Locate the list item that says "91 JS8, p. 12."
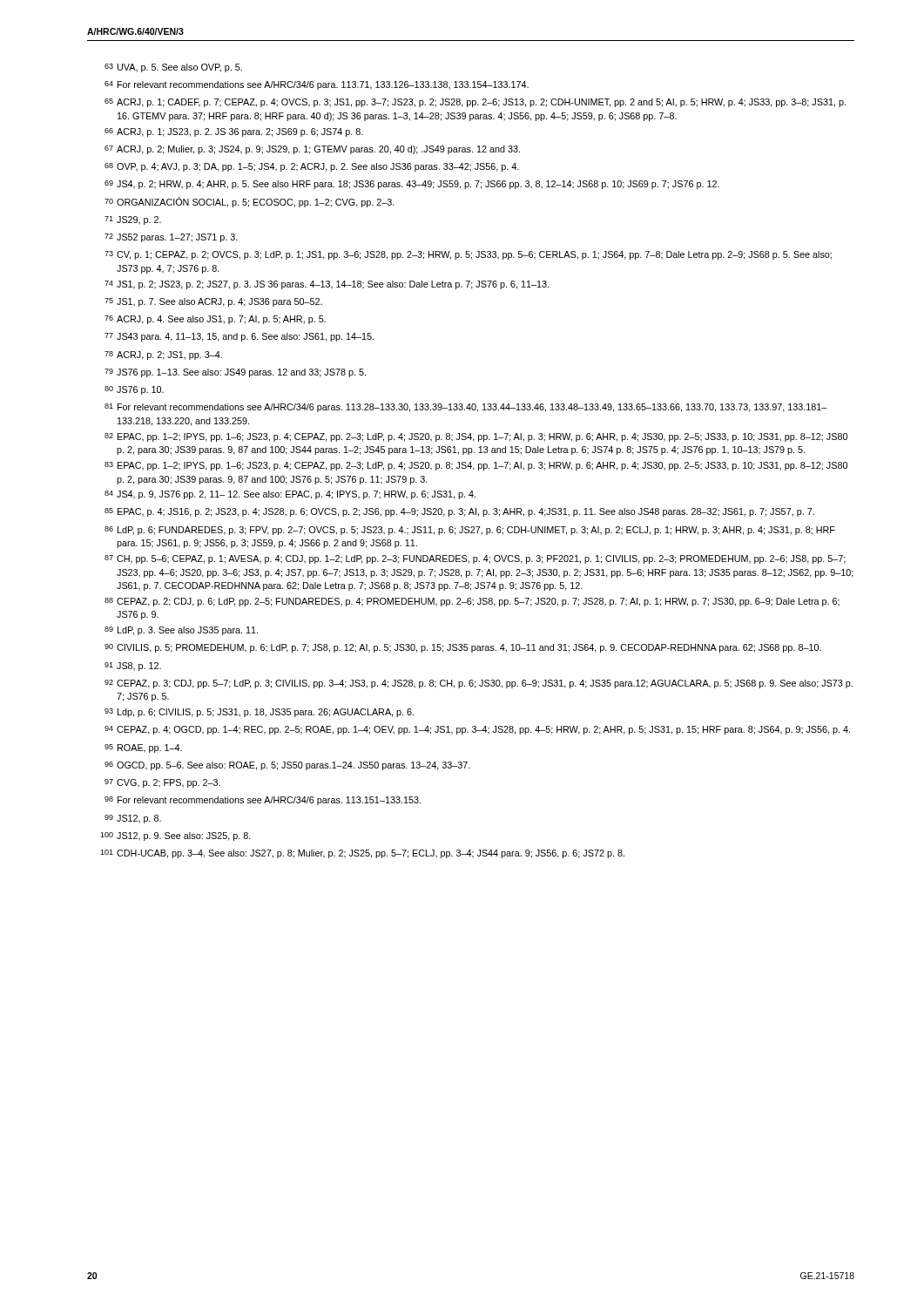The width and height of the screenshot is (924, 1307). click(133, 667)
